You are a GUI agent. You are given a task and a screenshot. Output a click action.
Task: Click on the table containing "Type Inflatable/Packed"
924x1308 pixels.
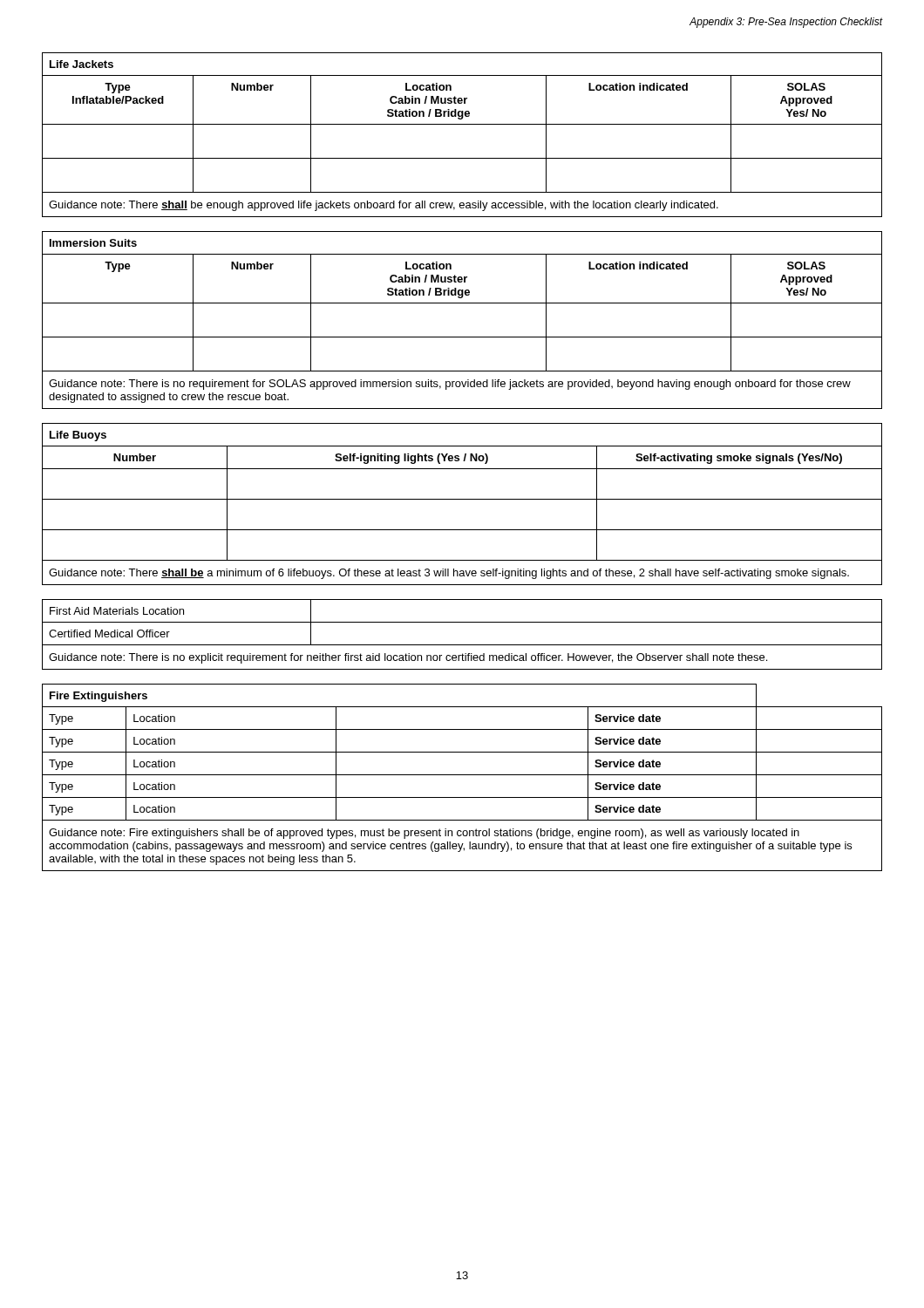(x=462, y=122)
